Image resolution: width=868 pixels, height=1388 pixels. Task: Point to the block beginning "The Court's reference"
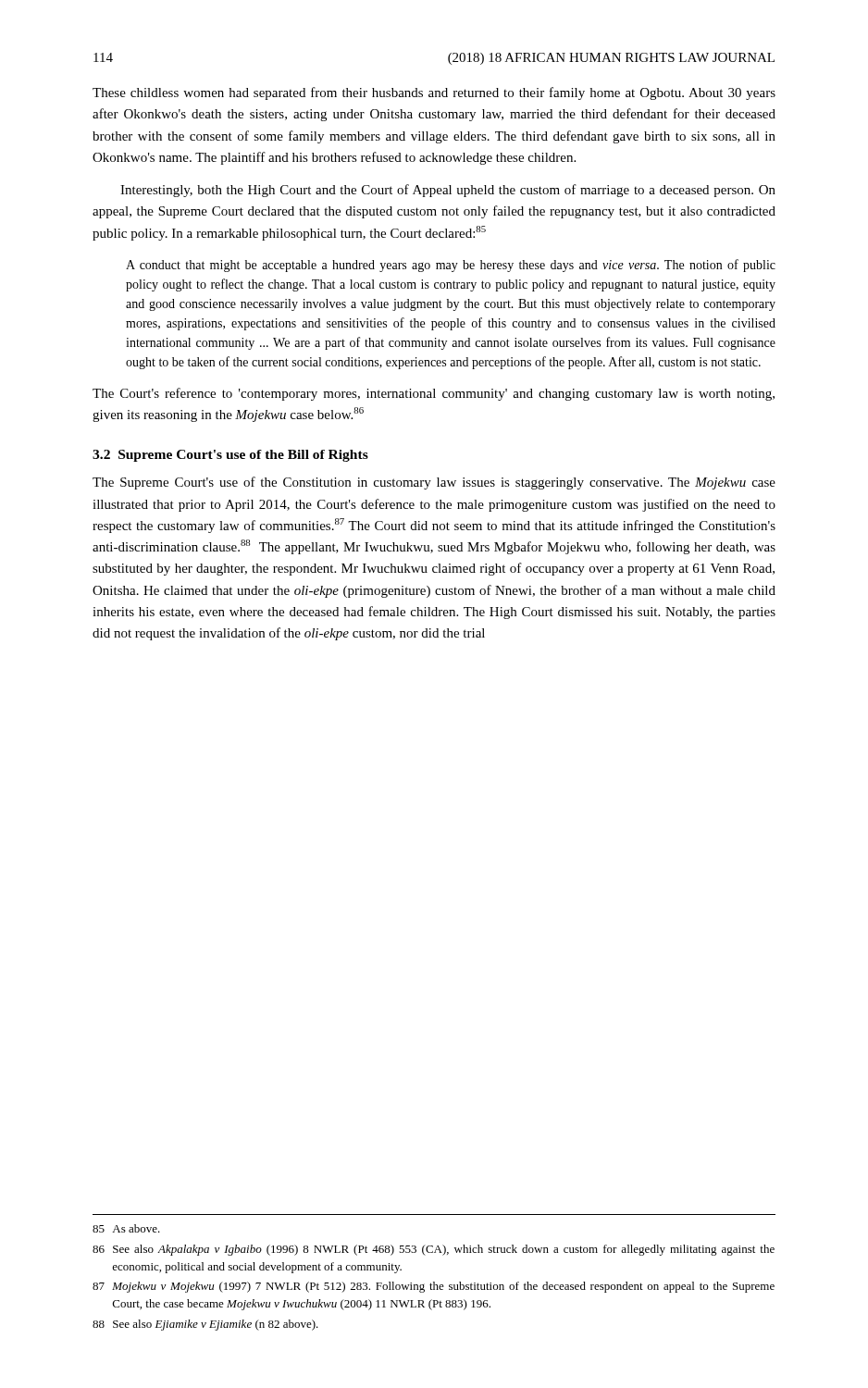[x=434, y=404]
